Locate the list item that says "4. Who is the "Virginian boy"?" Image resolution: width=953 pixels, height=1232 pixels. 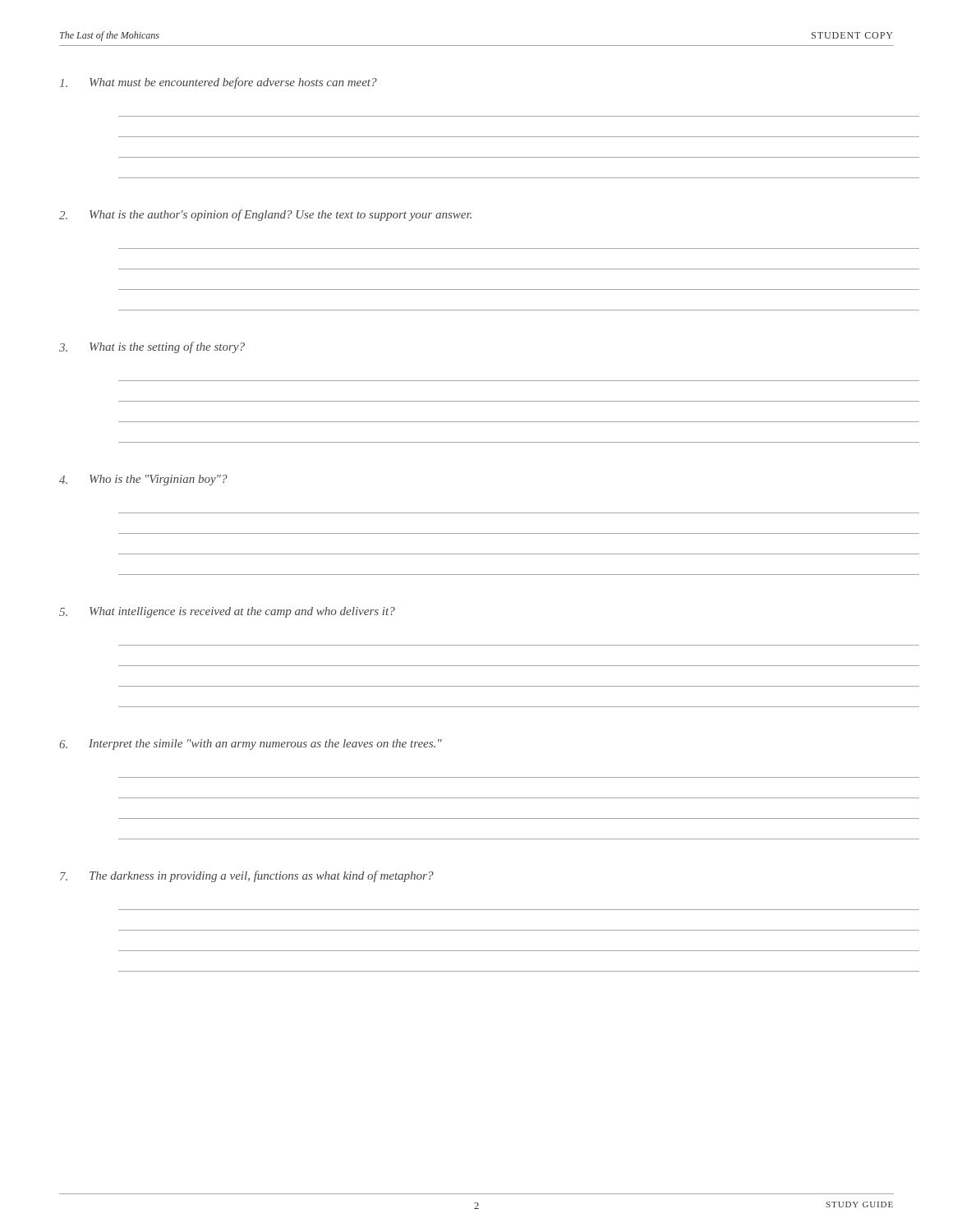click(476, 524)
